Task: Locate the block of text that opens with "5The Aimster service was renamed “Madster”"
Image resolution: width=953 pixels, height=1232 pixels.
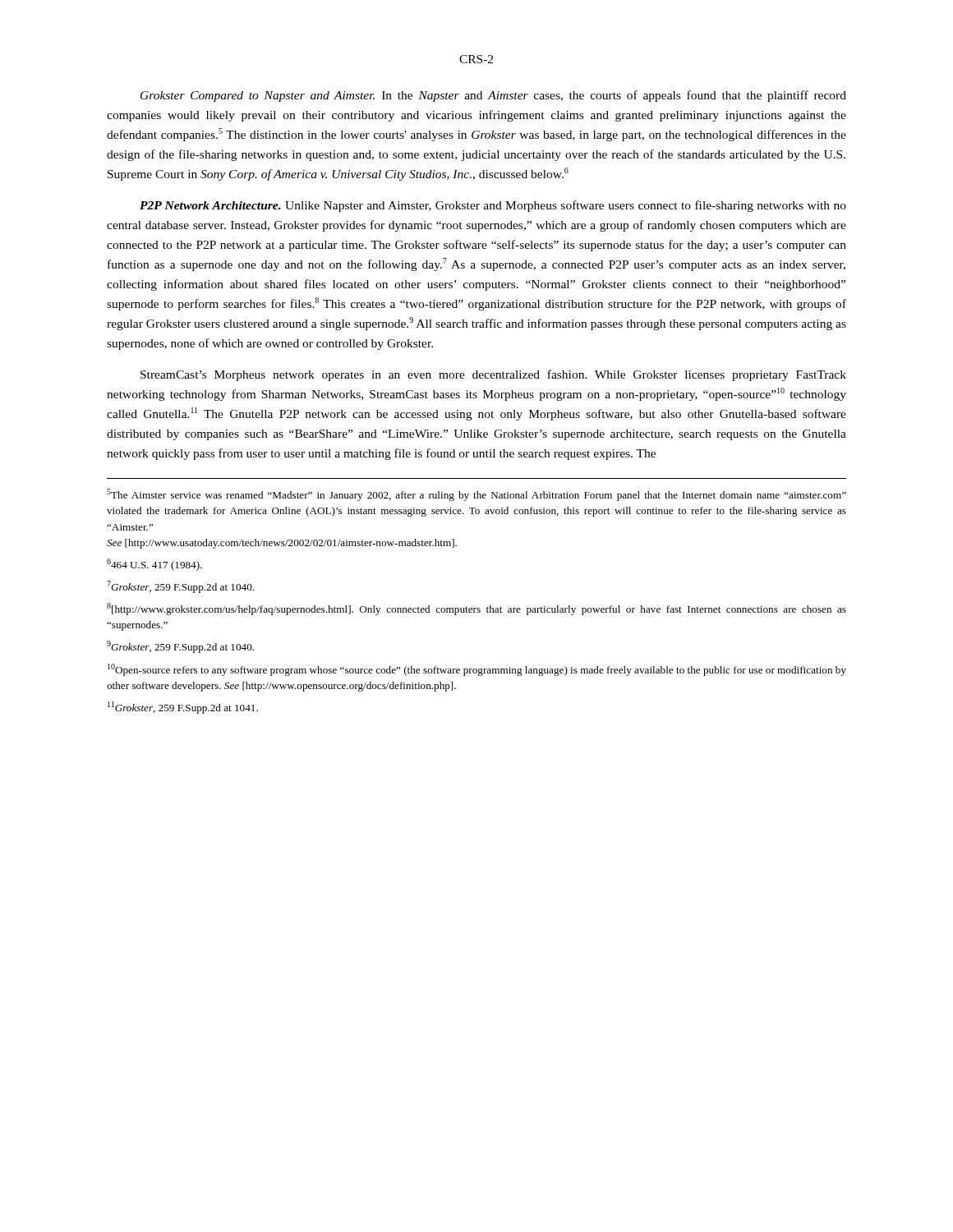Action: coord(476,518)
